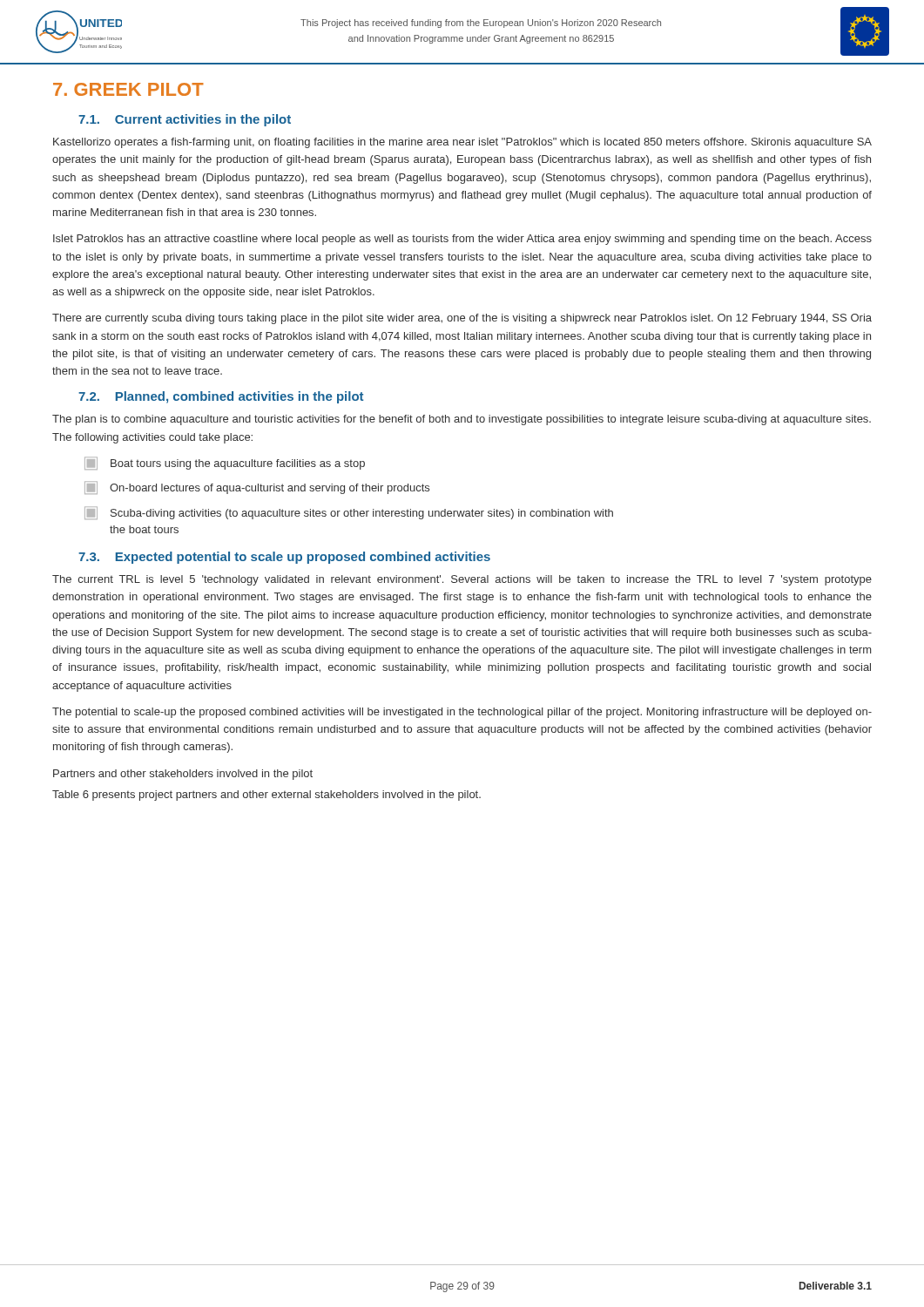Click on the block starting "7.2. Planned, combined activities in the pilot"
The image size is (924, 1307).
pyautogui.click(x=221, y=396)
